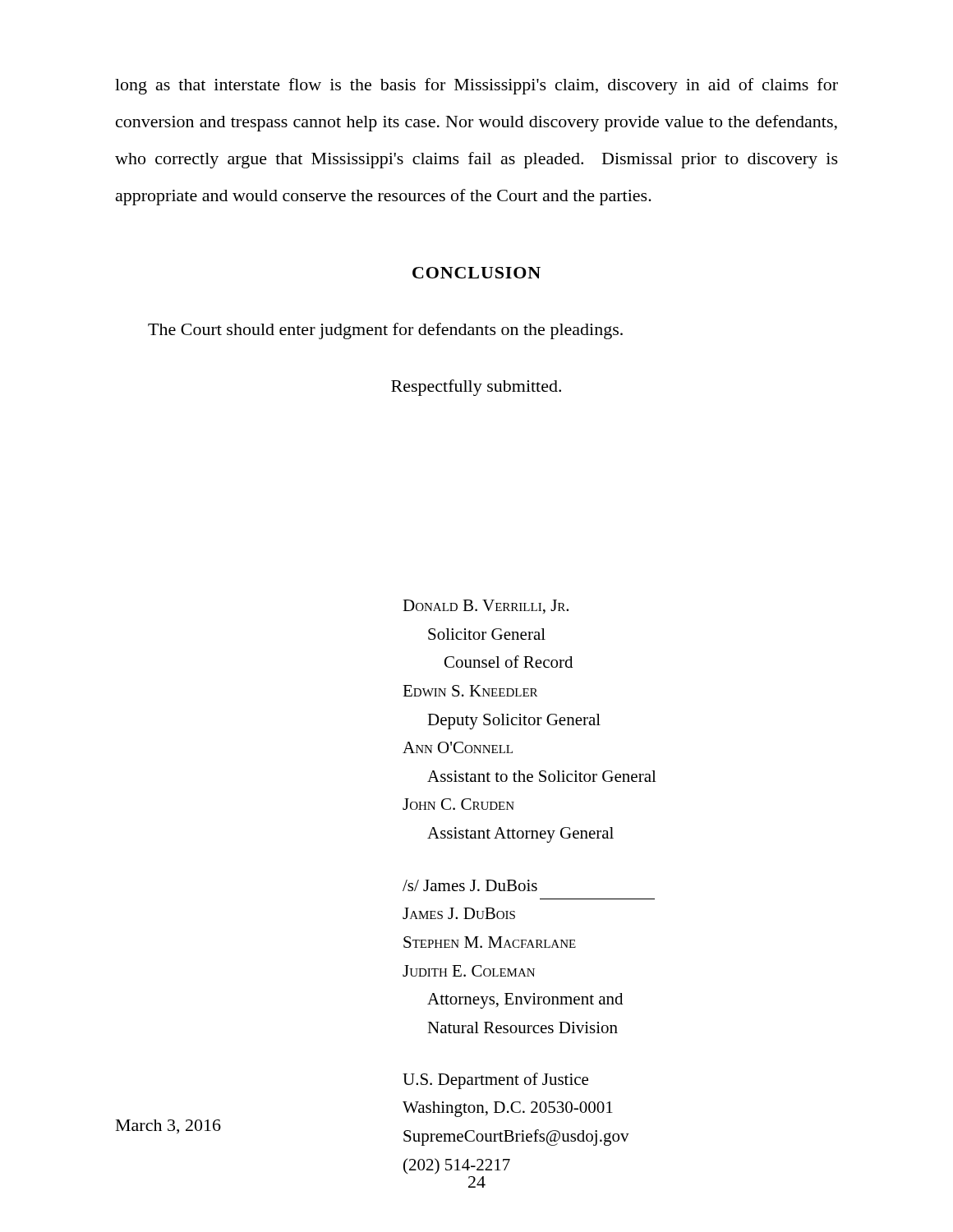Screen dimensions: 1232x953
Task: Click where it says "Respectfully submitted."
Action: pyautogui.click(x=476, y=385)
